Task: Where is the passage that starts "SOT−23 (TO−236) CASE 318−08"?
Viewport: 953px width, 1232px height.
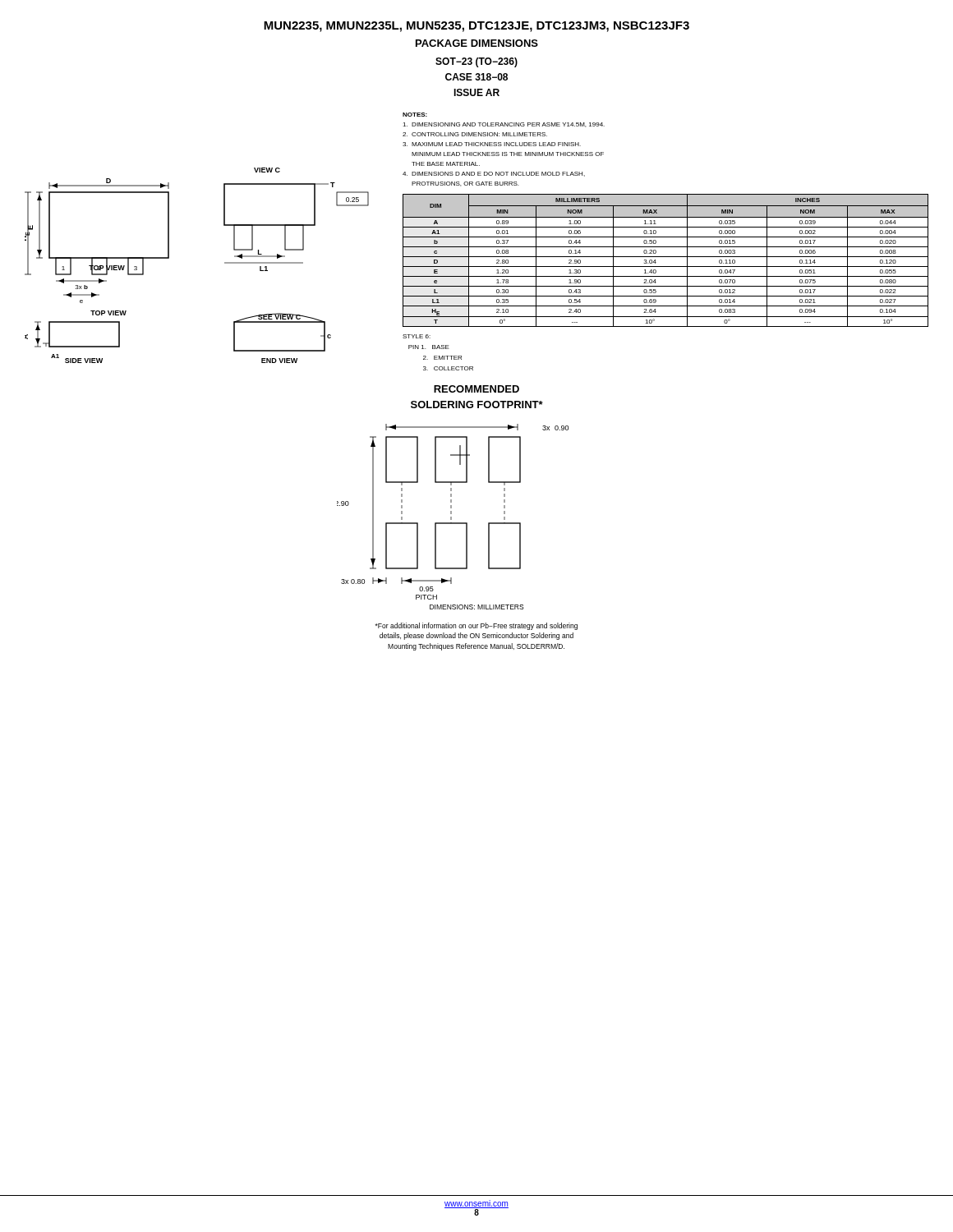Action: 476,77
